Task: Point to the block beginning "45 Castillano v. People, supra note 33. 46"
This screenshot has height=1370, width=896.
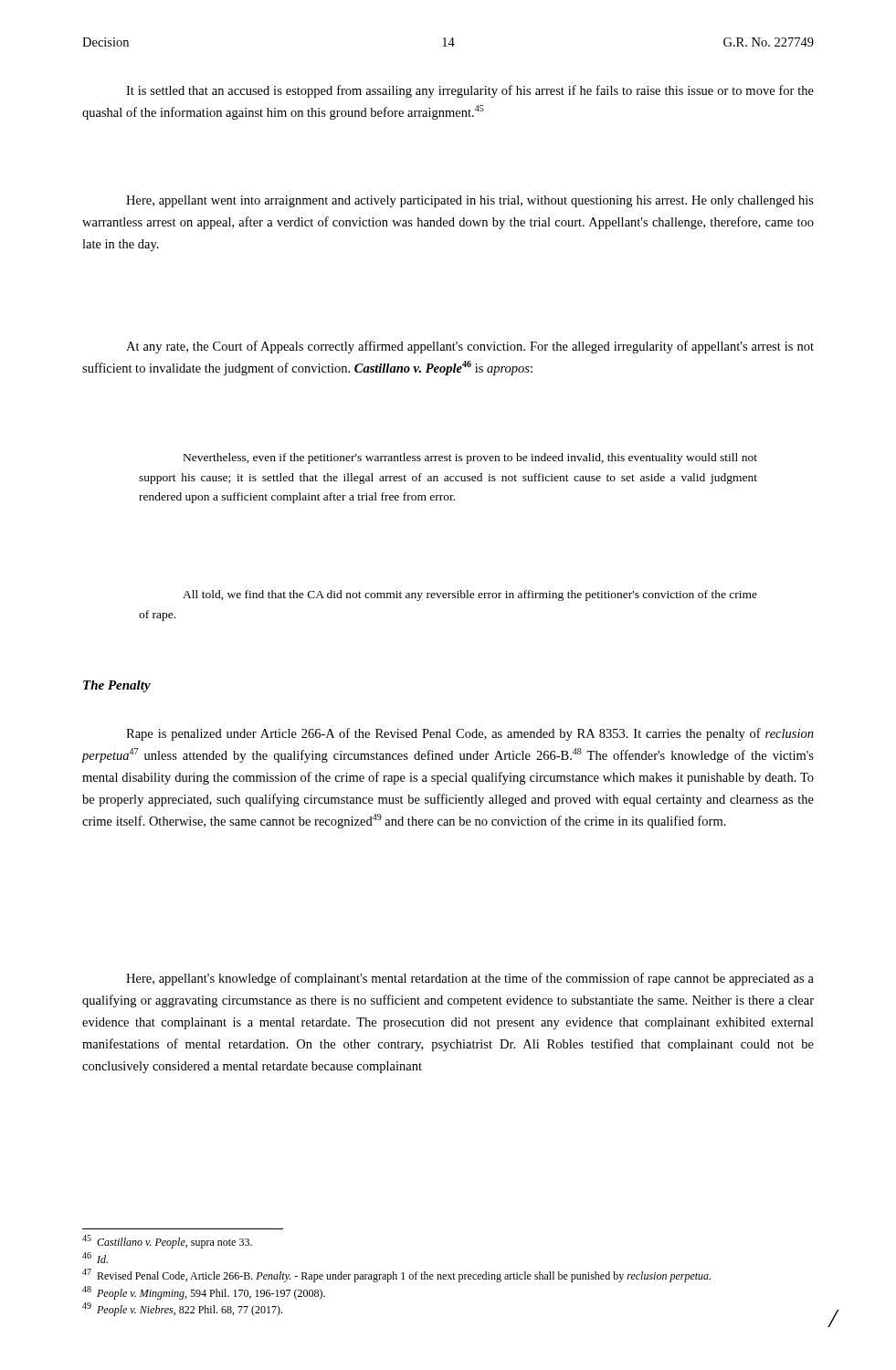Action: (448, 1274)
